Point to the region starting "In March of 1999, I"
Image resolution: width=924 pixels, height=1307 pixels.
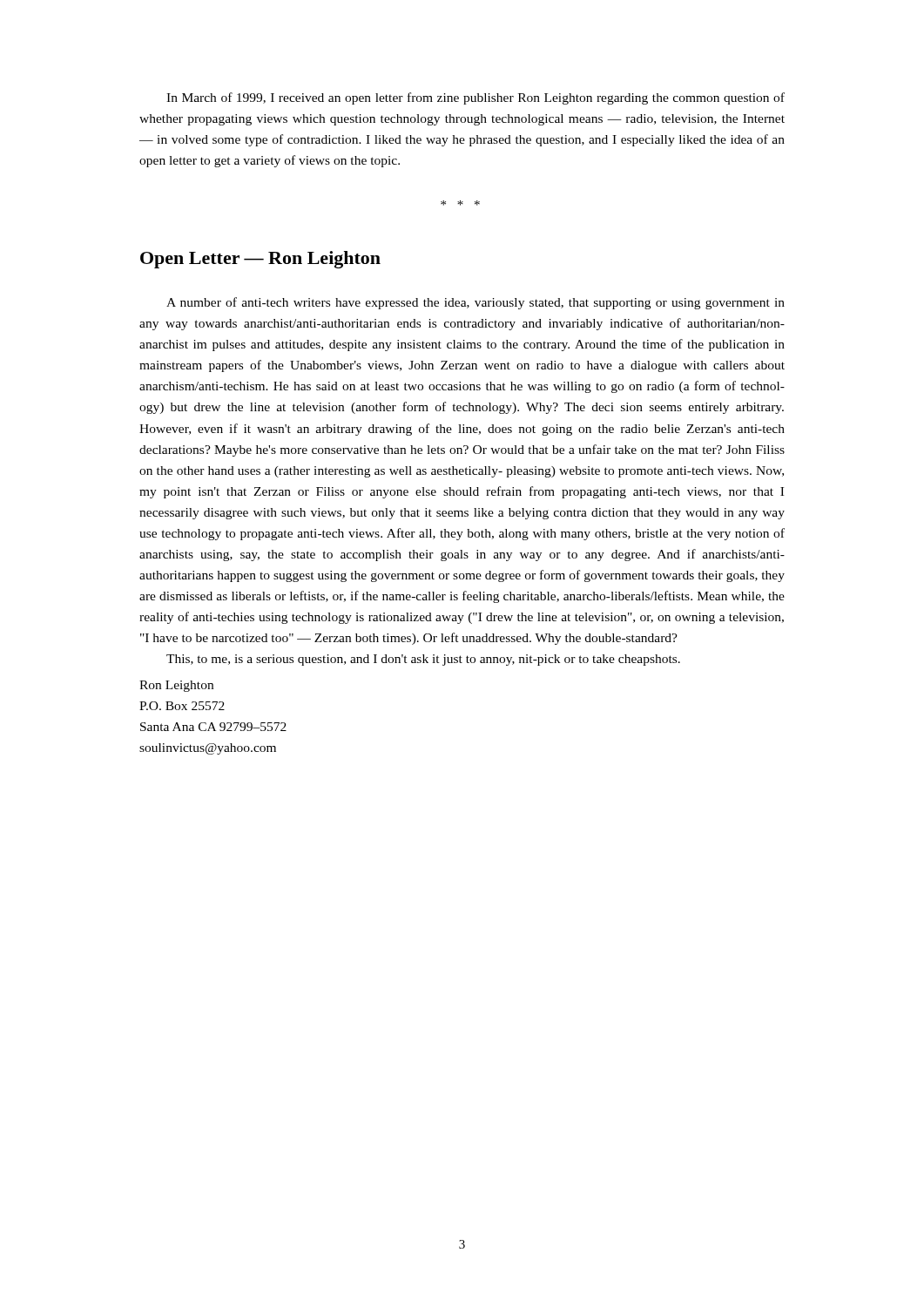(x=462, y=129)
